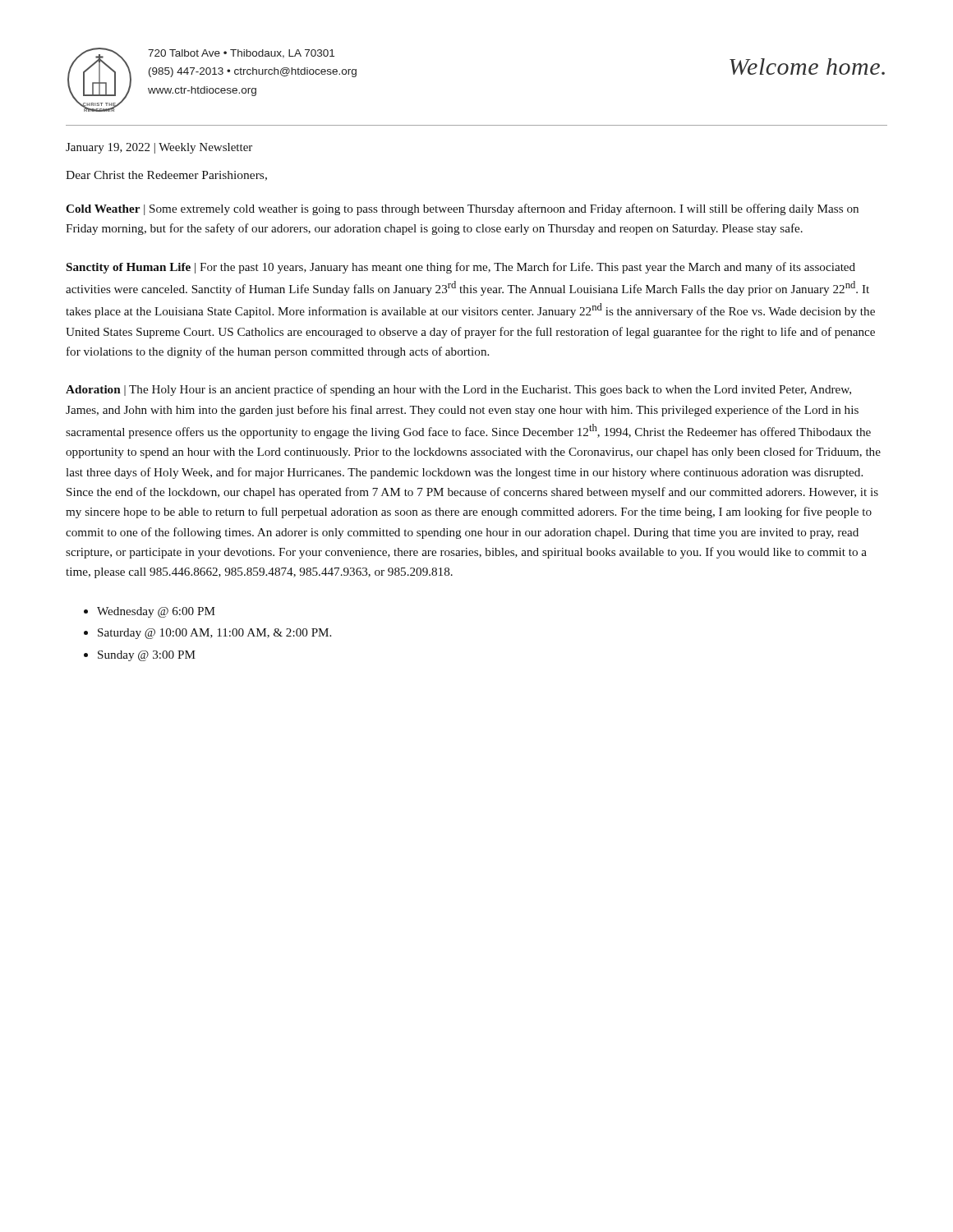Navigate to the element starting "Dear Christ the"
The image size is (953, 1232).
(x=167, y=175)
